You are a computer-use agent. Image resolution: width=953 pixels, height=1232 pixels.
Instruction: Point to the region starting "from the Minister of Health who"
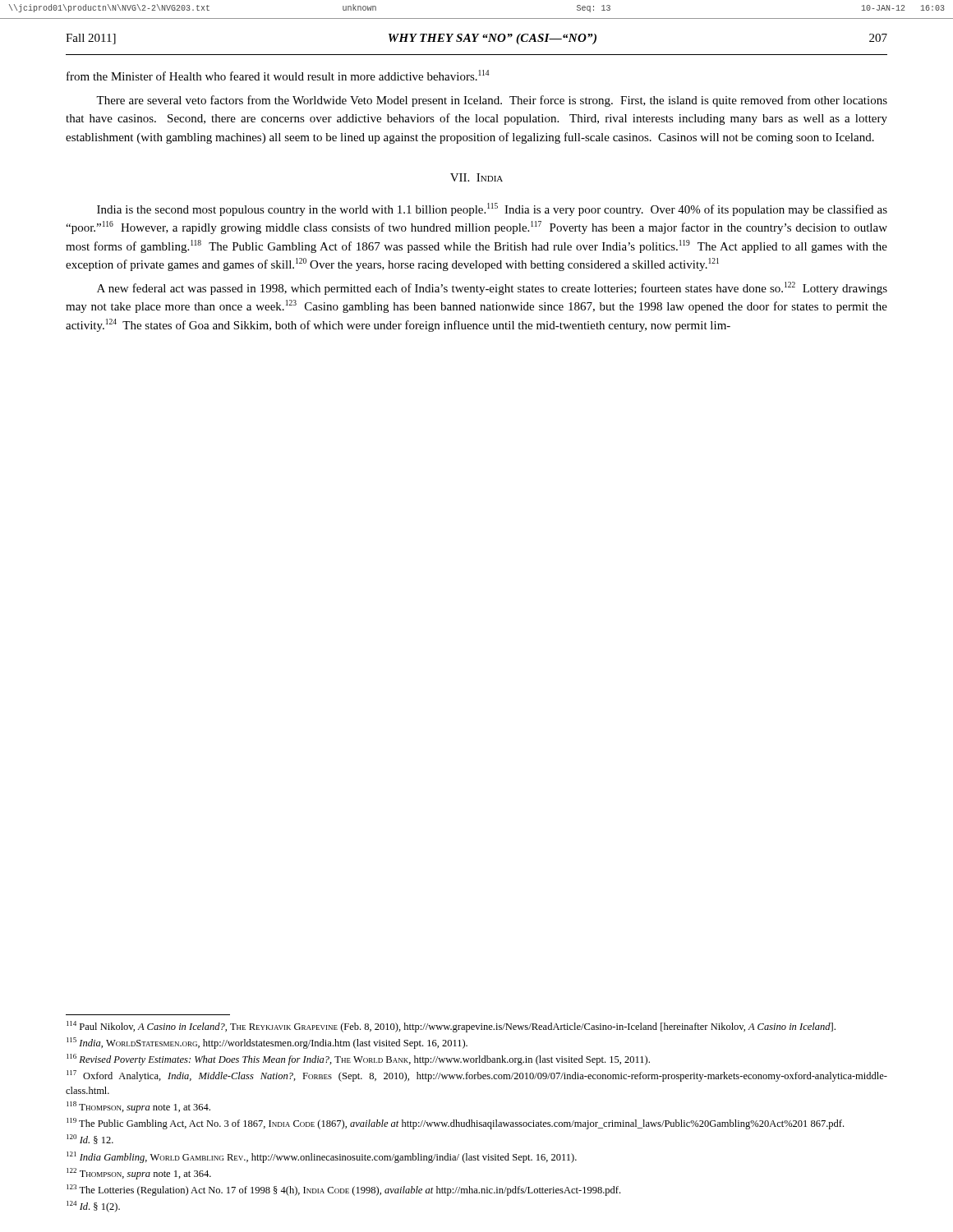tap(476, 77)
